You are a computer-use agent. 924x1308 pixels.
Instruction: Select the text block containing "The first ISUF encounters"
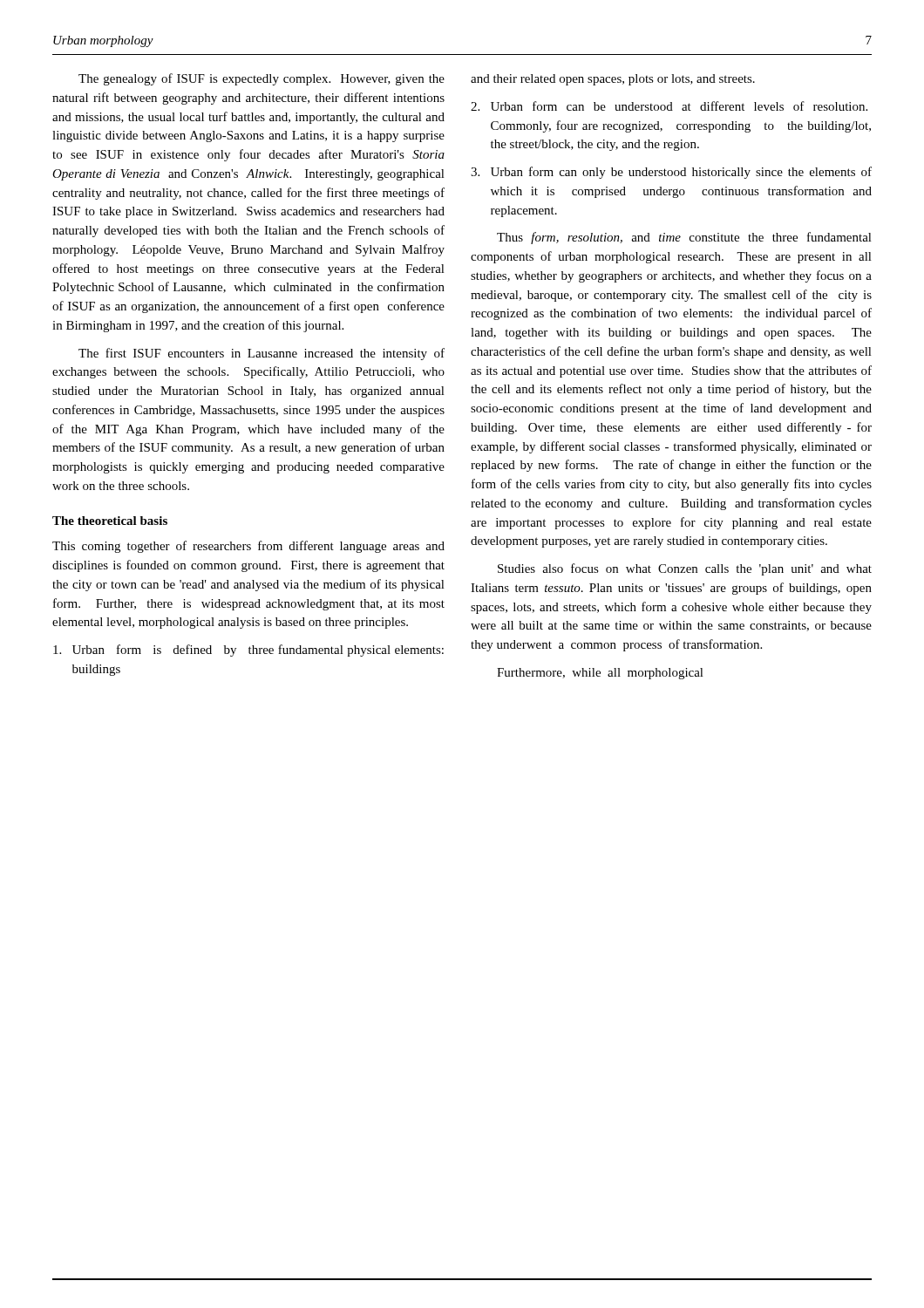[248, 420]
